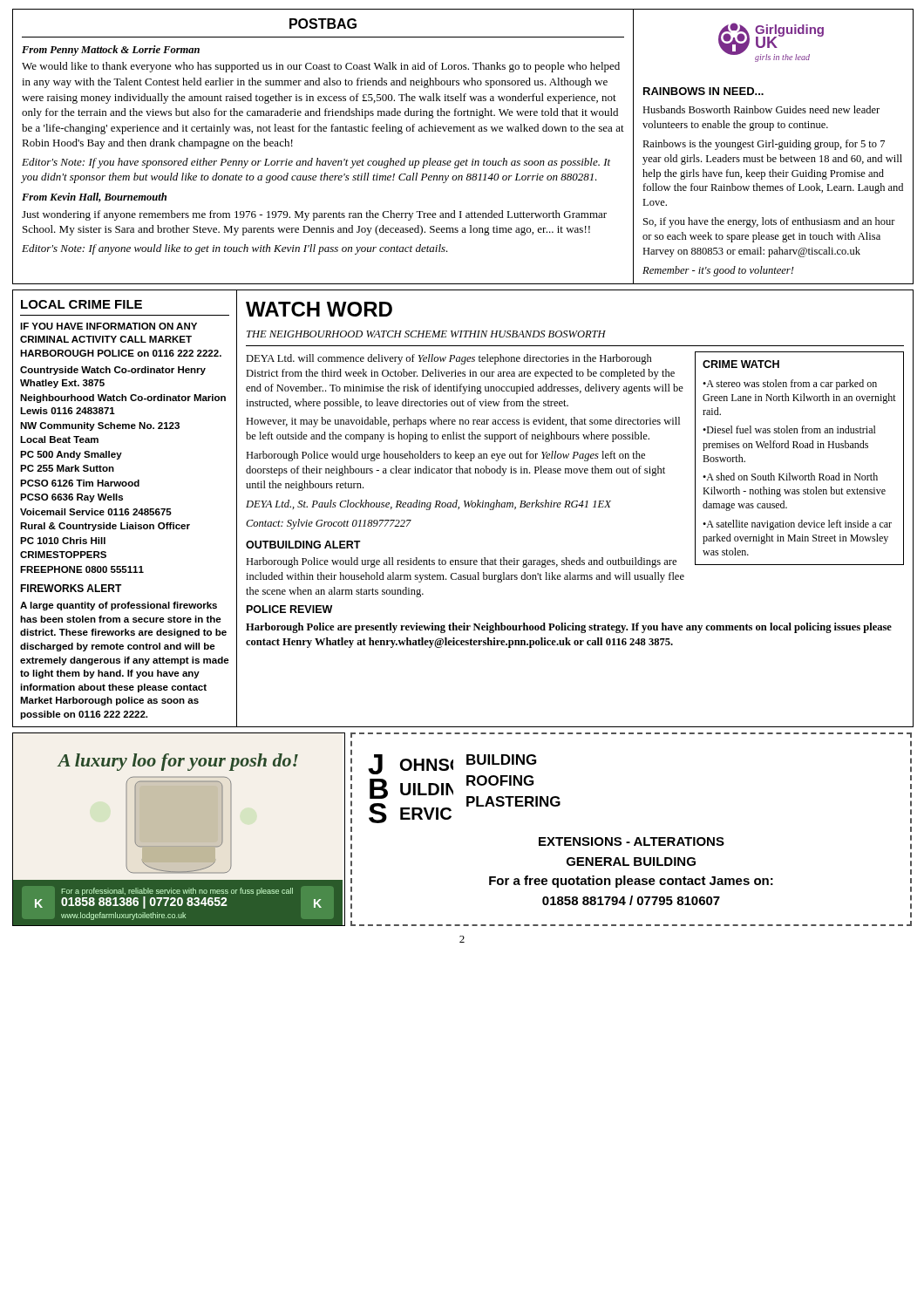Find the text block starting "FIREWORKS ALERT"
Viewport: 924px width, 1308px height.
(x=71, y=589)
